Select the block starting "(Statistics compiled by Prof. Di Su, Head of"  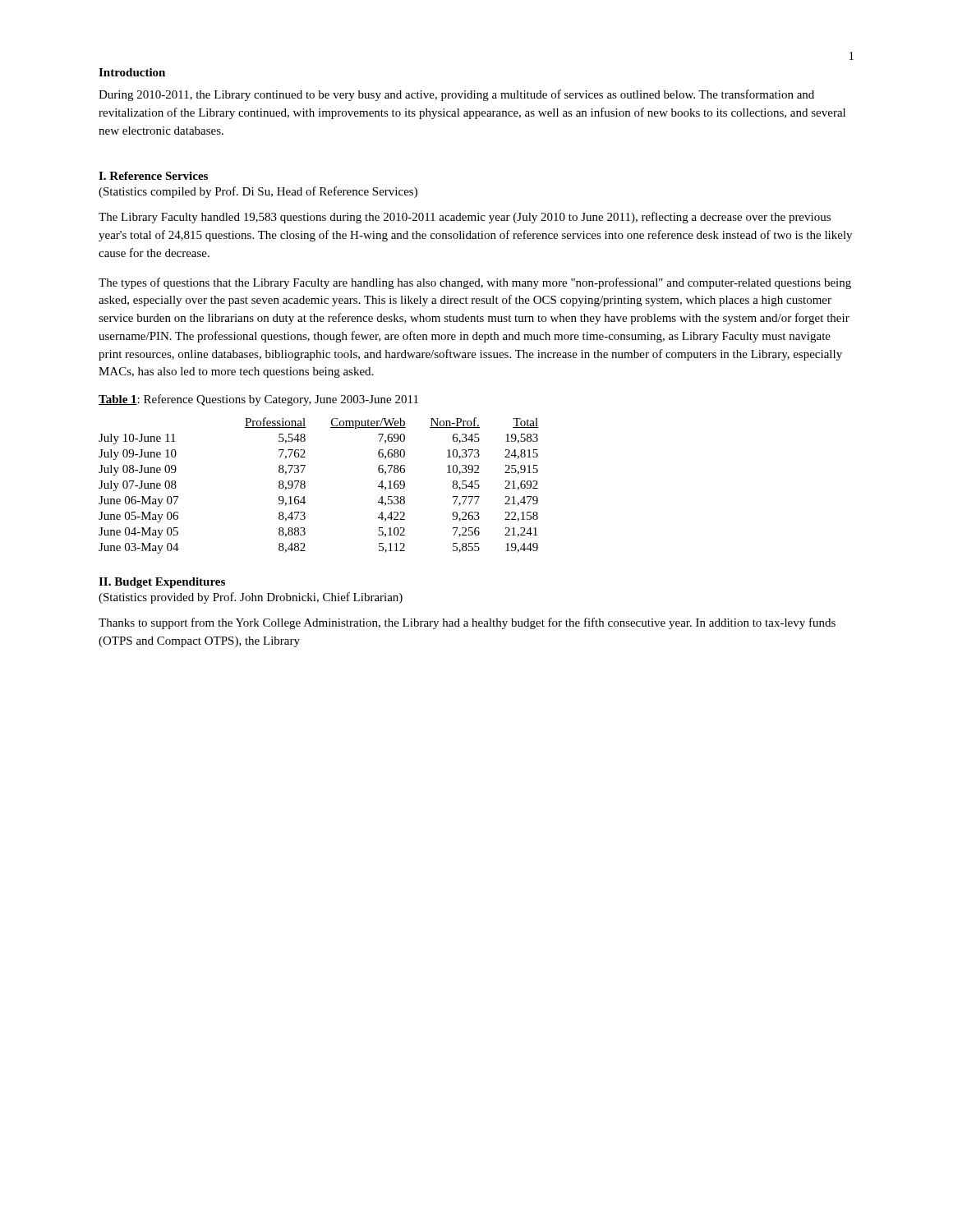258,192
